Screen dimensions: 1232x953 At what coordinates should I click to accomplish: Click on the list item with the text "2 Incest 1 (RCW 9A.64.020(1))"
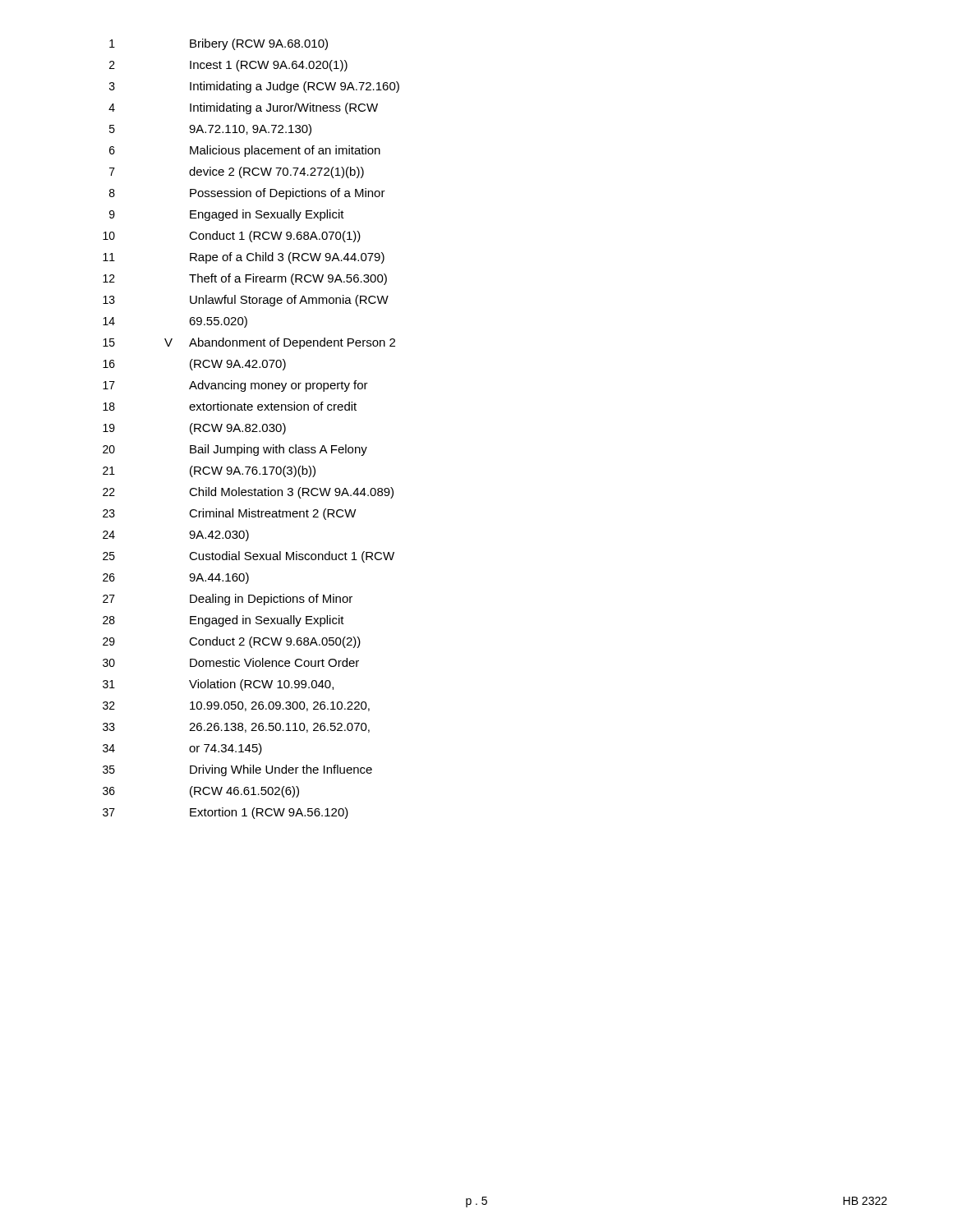point(228,66)
